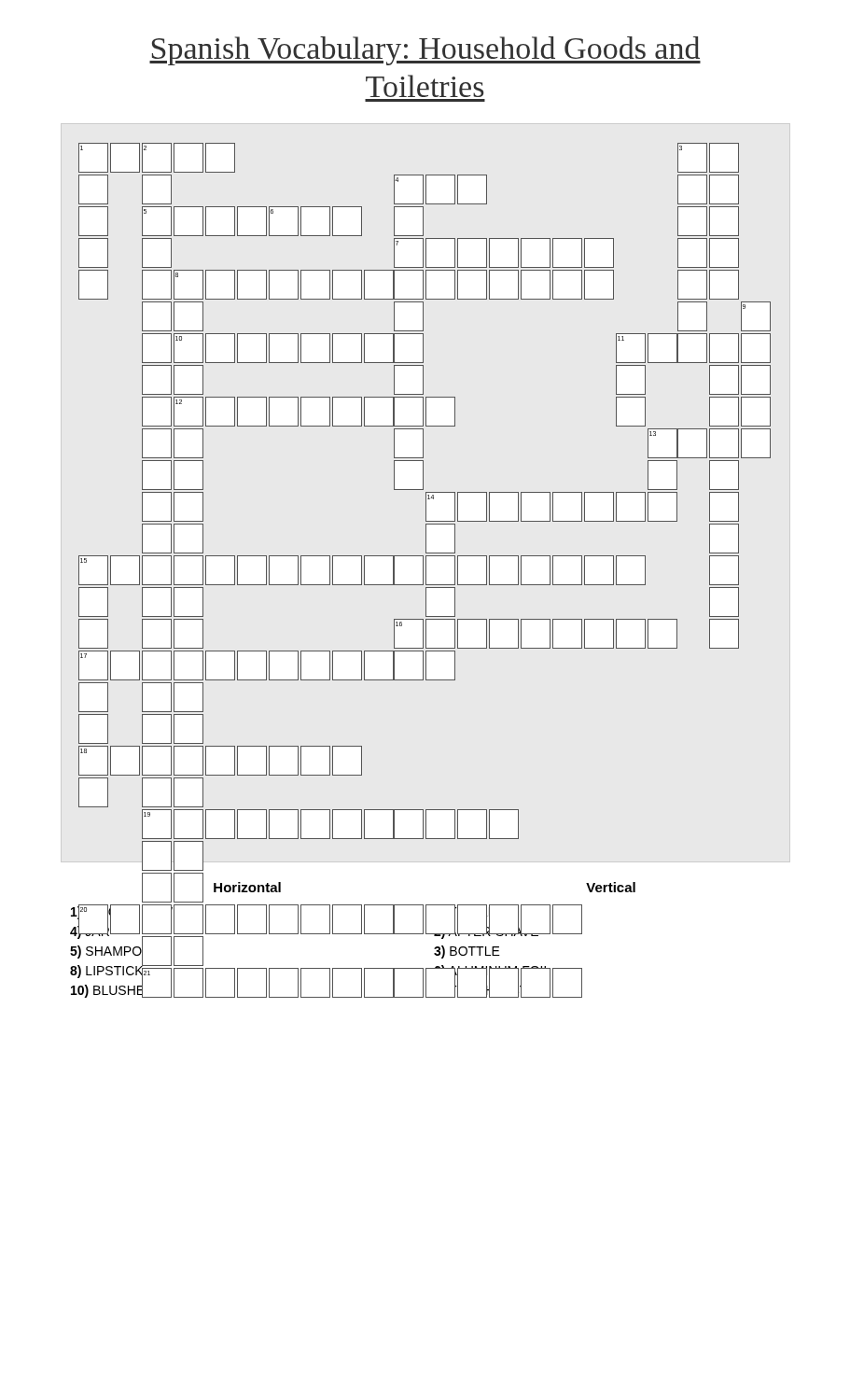
Task: Select the list item that reads "5) SHAMPOO"
Action: (111, 951)
